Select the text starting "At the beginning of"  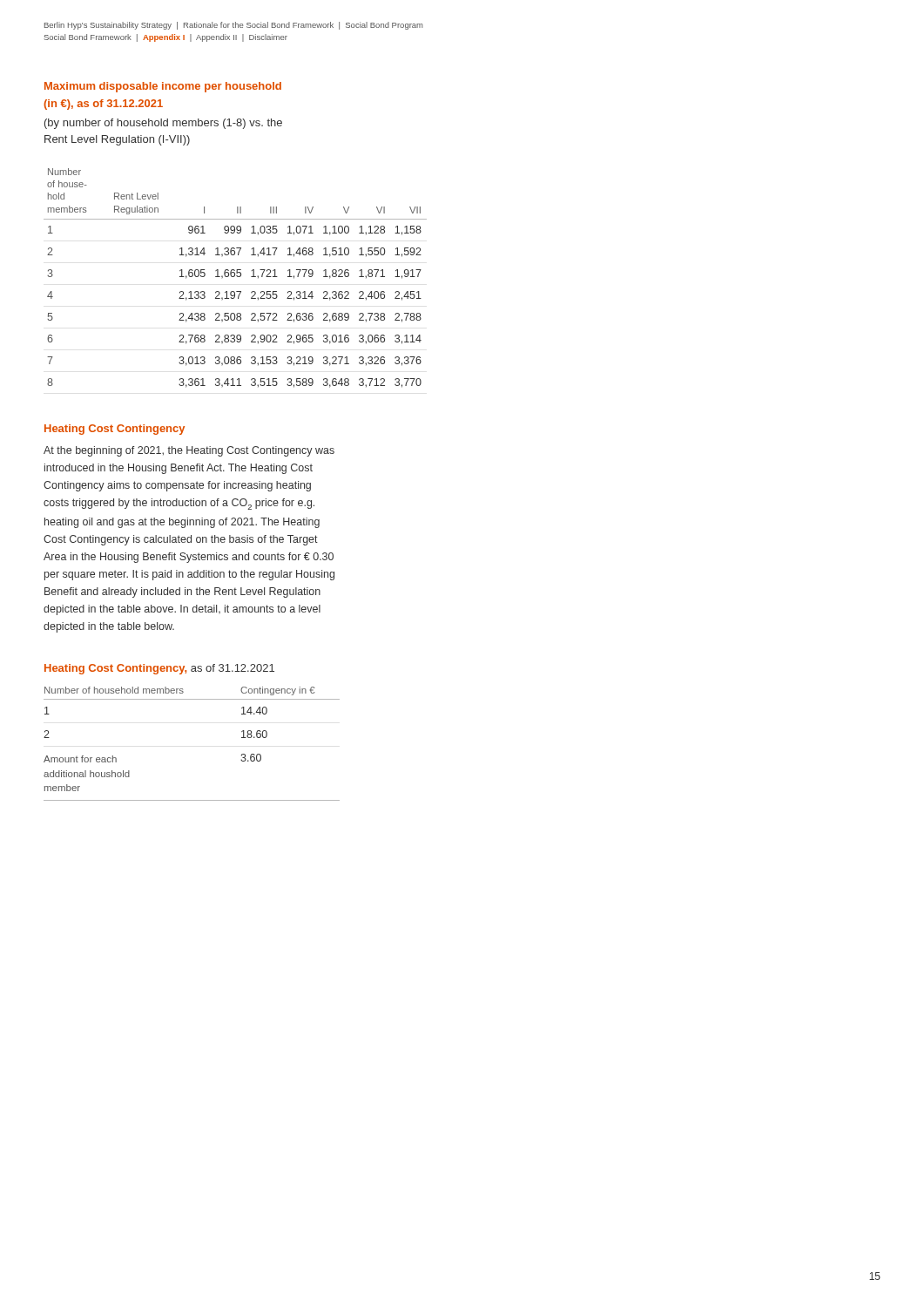[x=189, y=539]
